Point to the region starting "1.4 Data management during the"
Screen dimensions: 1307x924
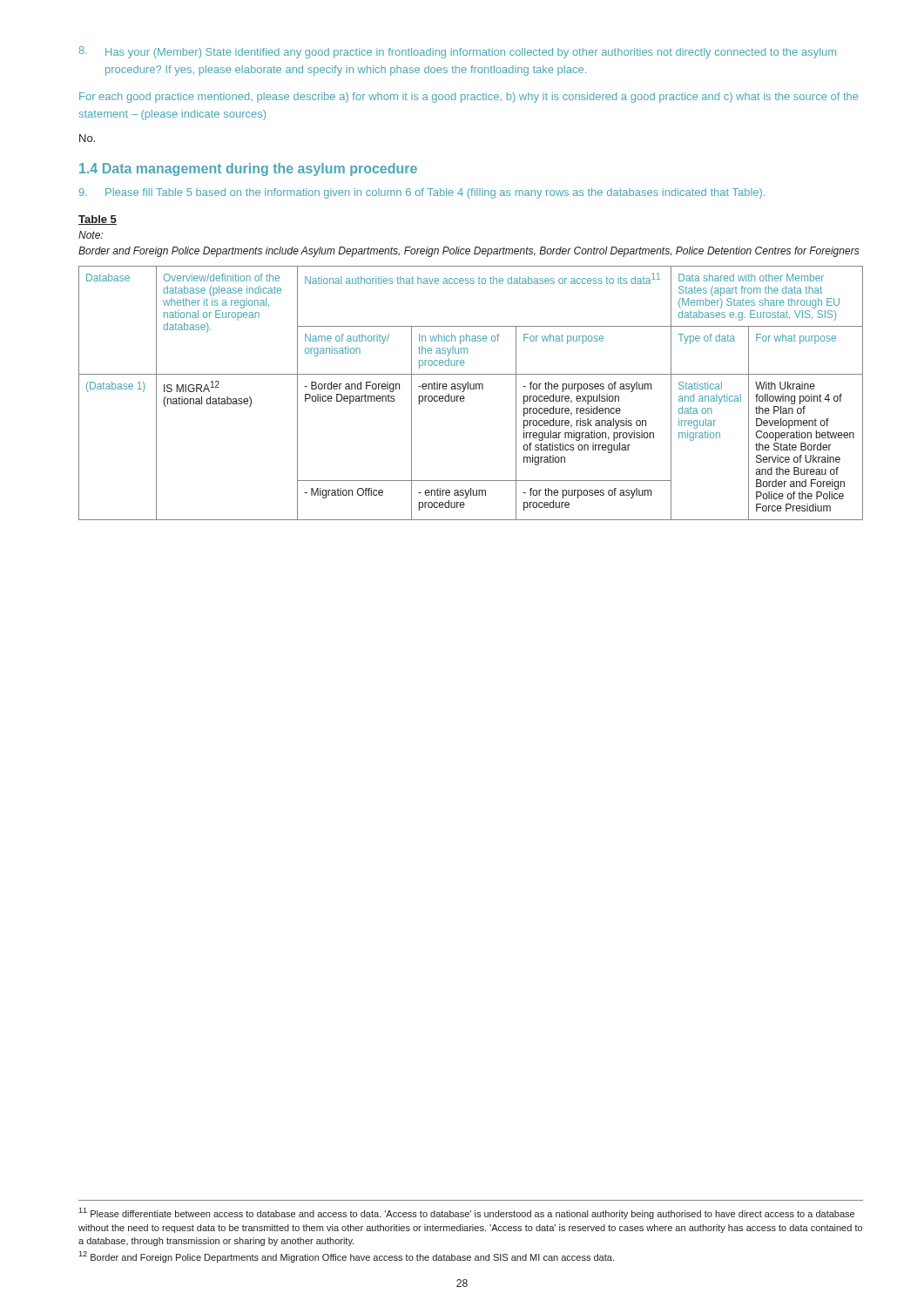248,168
